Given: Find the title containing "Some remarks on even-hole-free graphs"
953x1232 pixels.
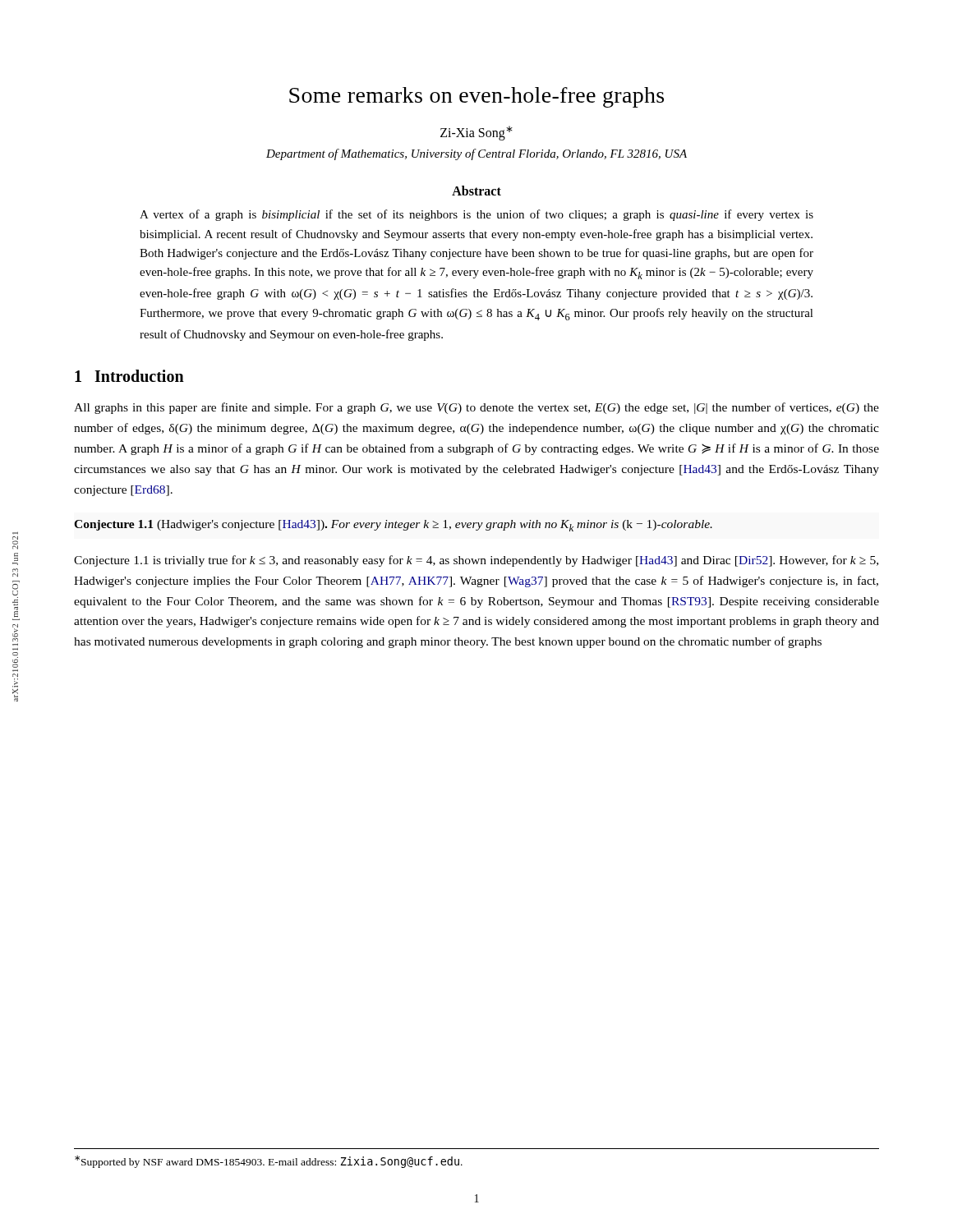Looking at the screenshot, I should pyautogui.click(x=476, y=95).
